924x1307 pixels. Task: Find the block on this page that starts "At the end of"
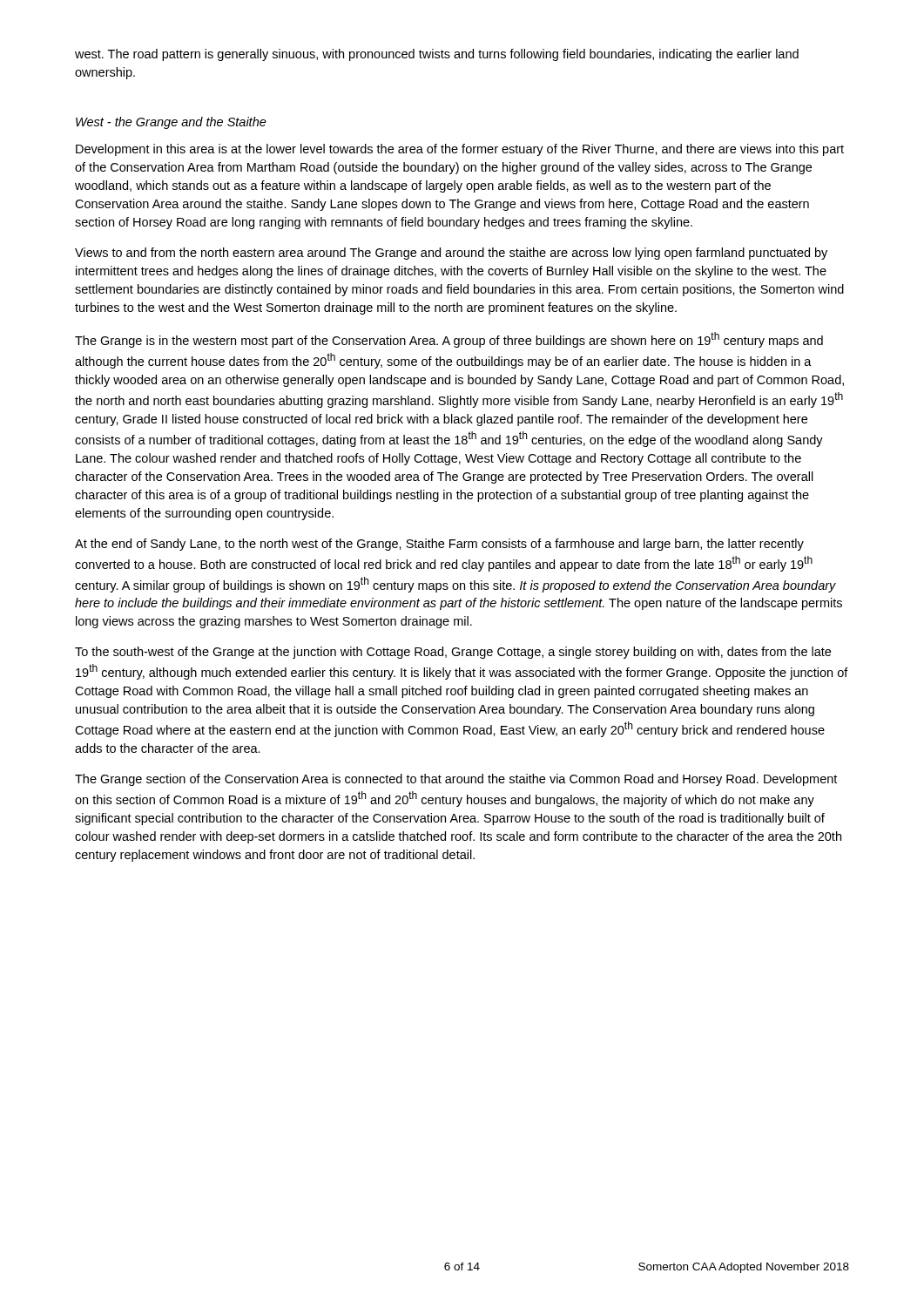coord(459,582)
